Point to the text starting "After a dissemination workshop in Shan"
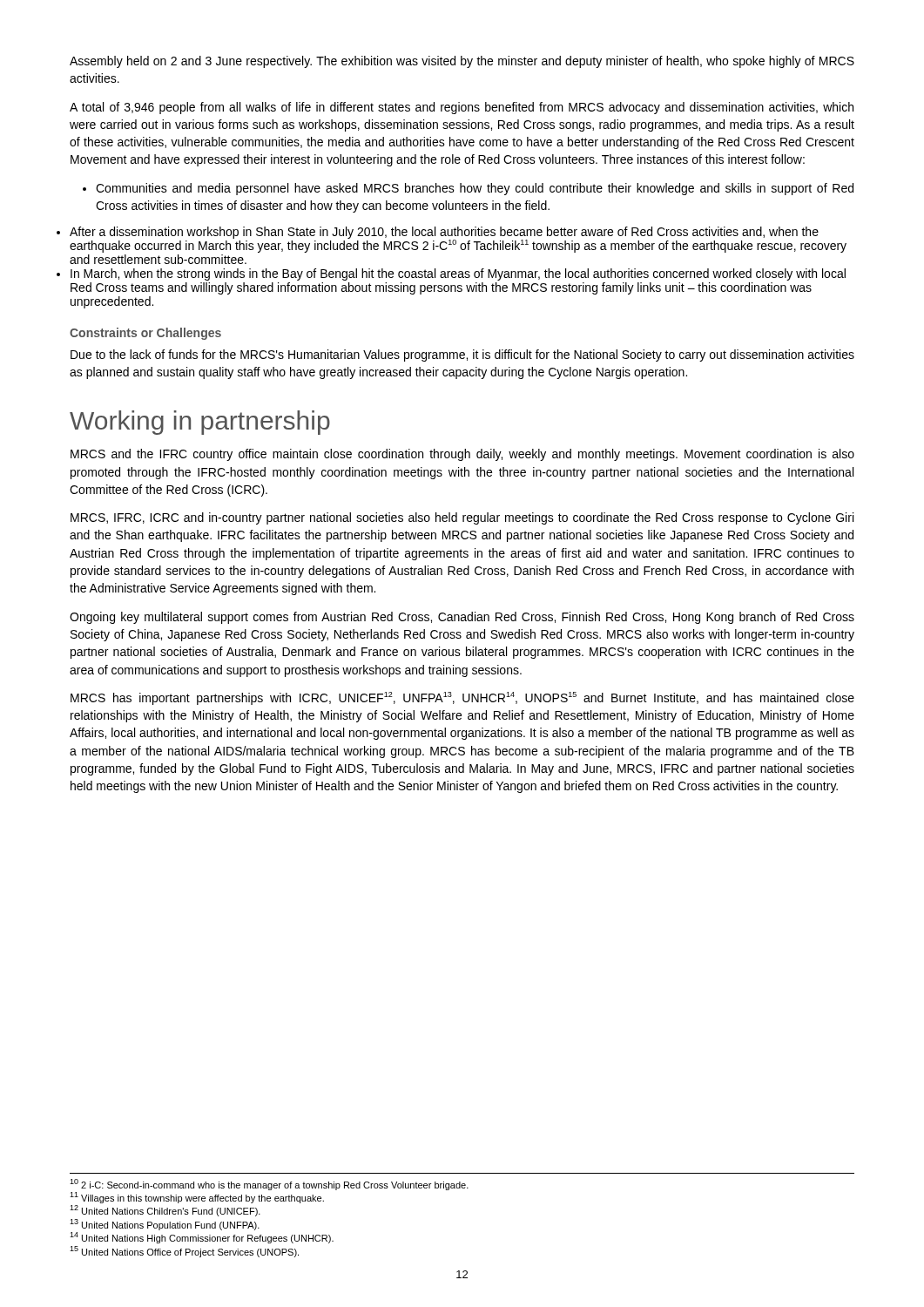Image resolution: width=924 pixels, height=1307 pixels. pos(462,246)
